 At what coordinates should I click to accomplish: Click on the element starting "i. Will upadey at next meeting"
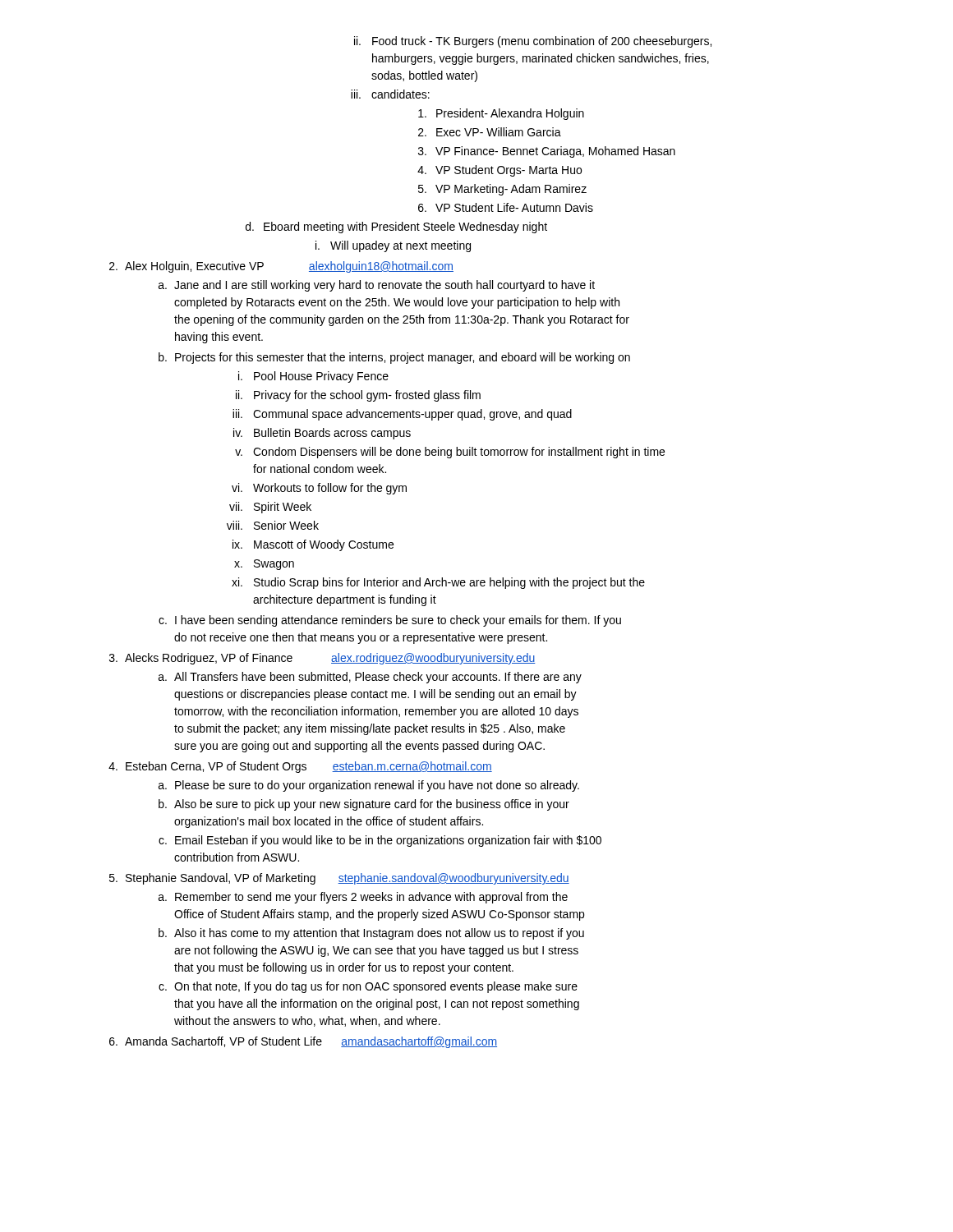(384, 246)
